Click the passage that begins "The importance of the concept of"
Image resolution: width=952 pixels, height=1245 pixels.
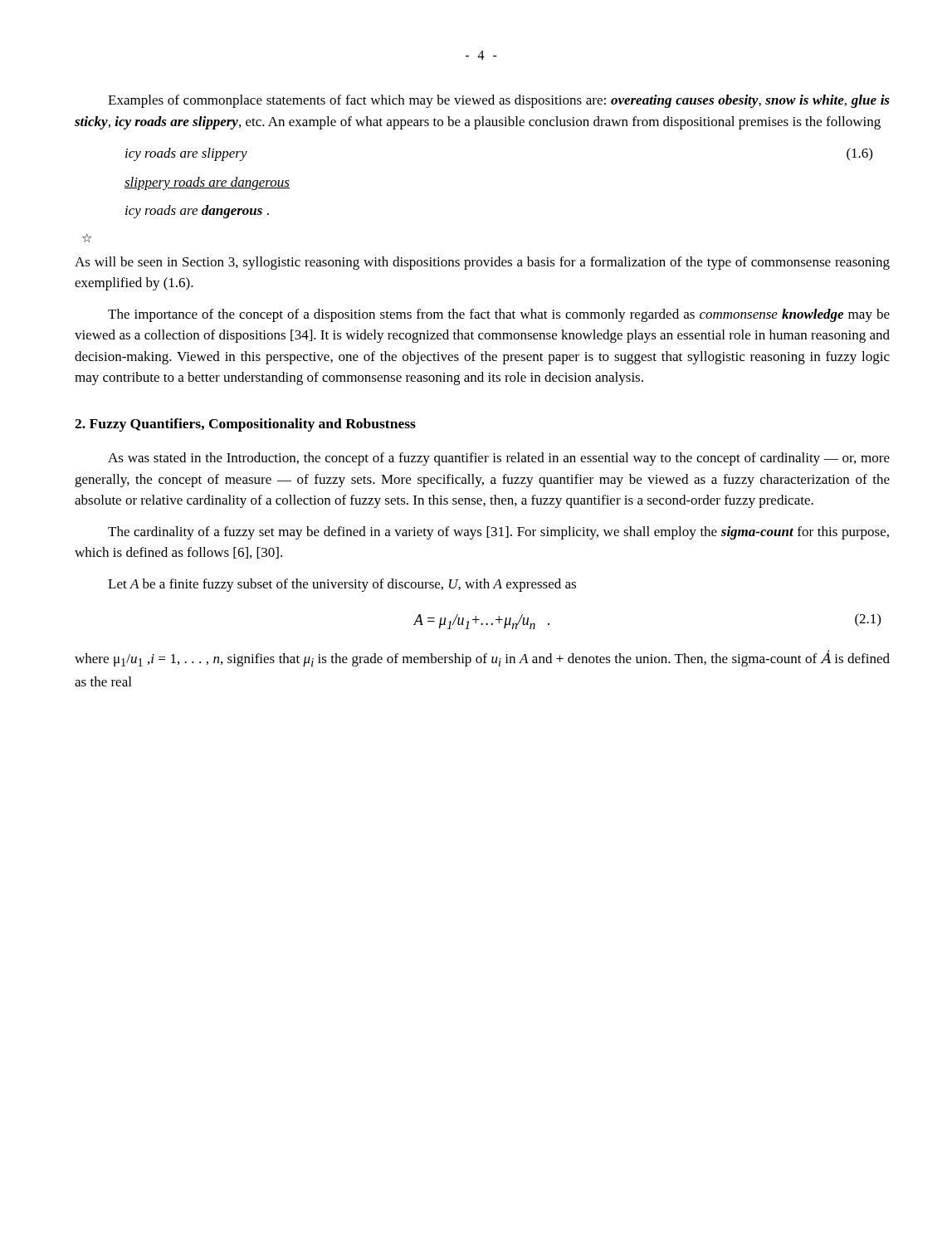pos(482,346)
